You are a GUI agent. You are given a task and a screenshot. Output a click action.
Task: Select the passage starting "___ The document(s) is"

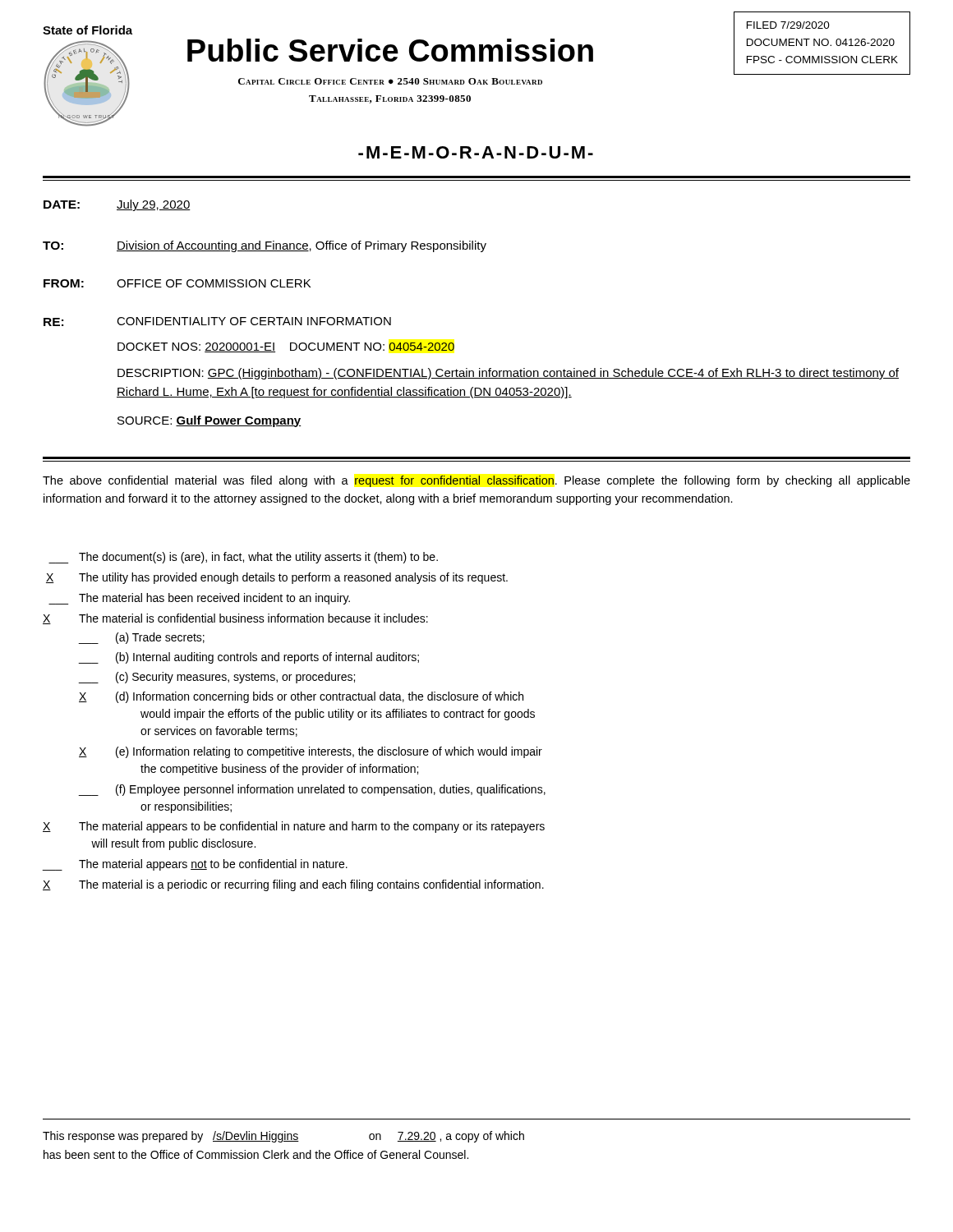tap(241, 557)
